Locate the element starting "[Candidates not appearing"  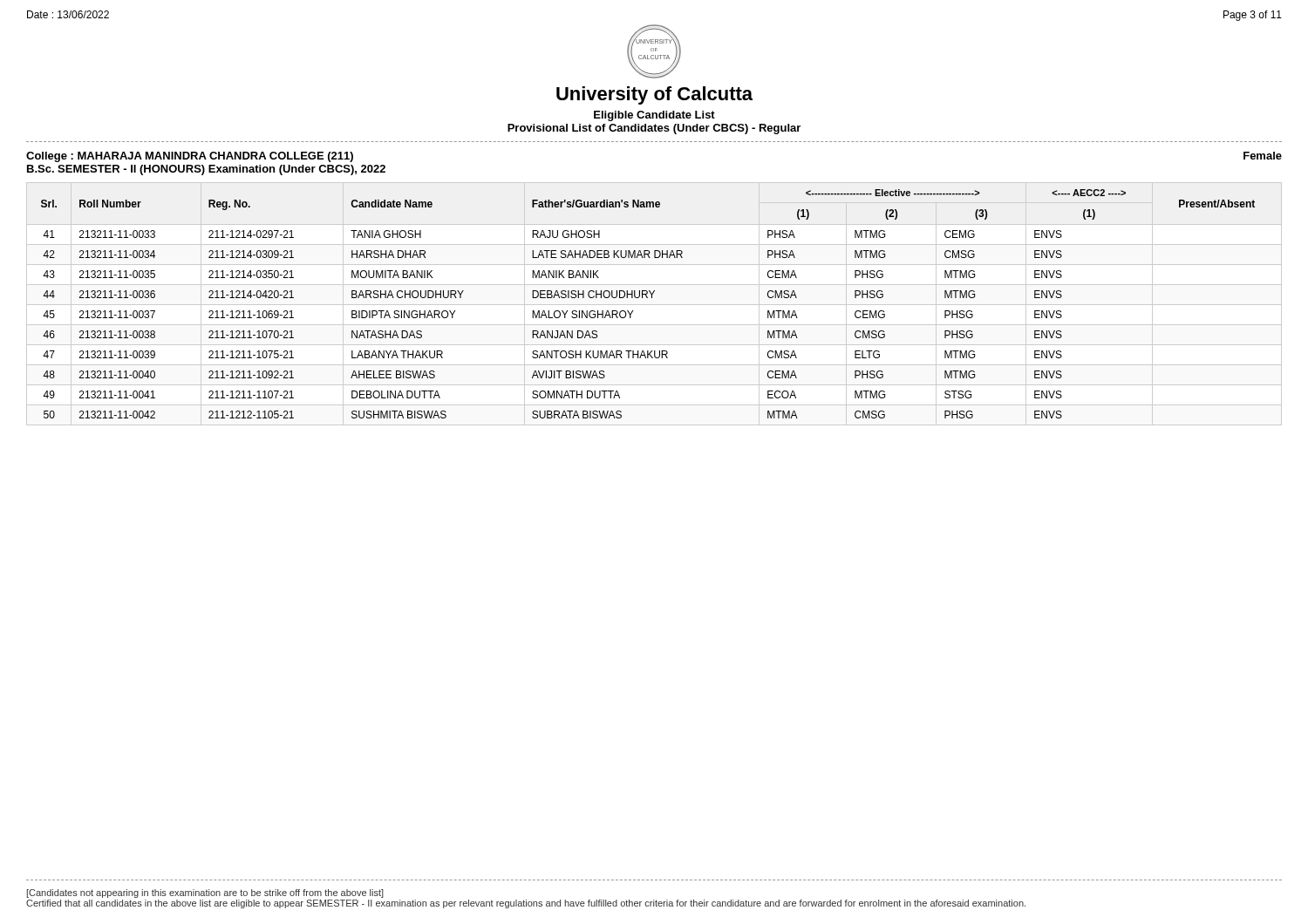coord(526,898)
